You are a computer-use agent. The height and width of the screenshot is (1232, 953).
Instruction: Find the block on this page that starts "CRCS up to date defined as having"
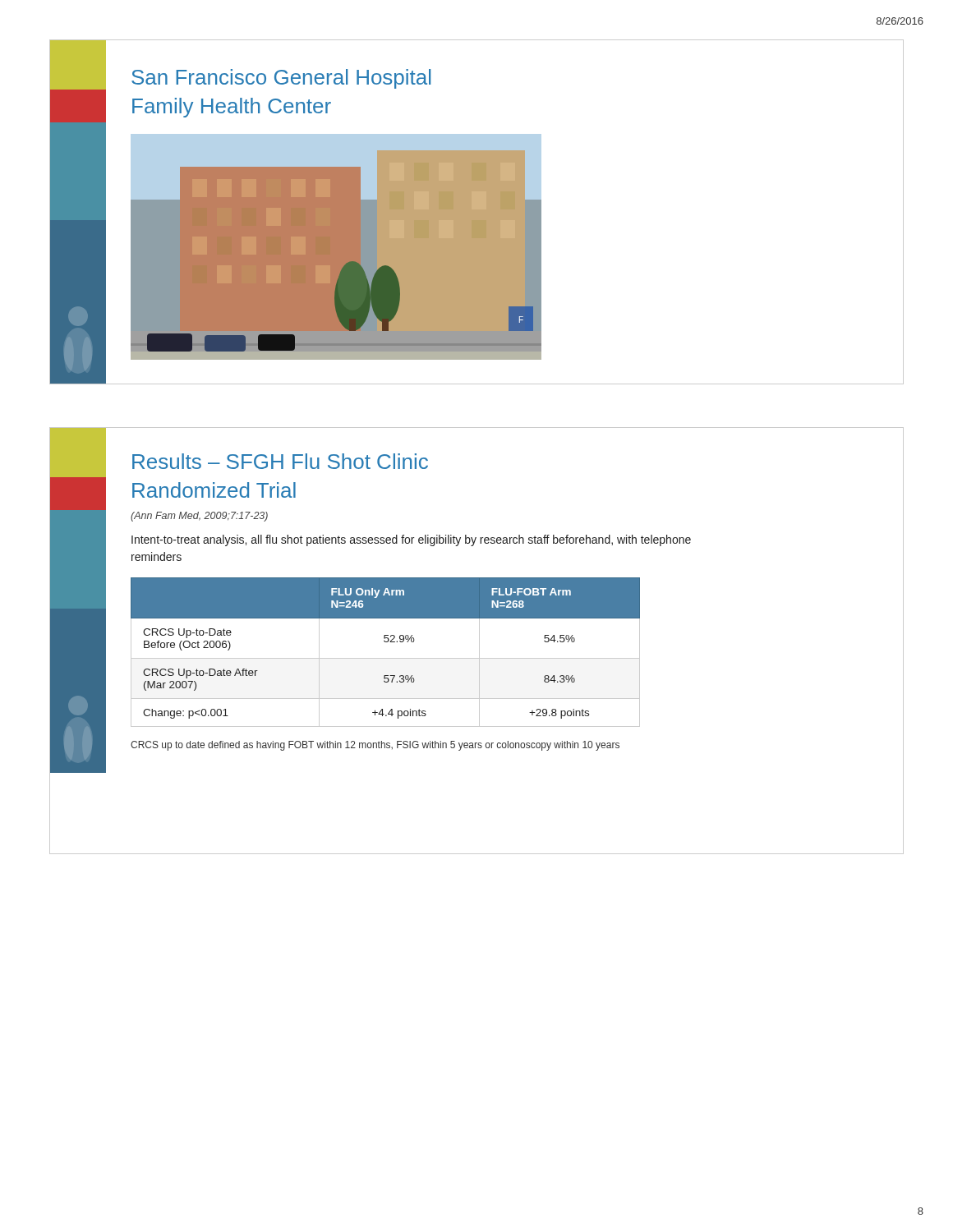(375, 745)
